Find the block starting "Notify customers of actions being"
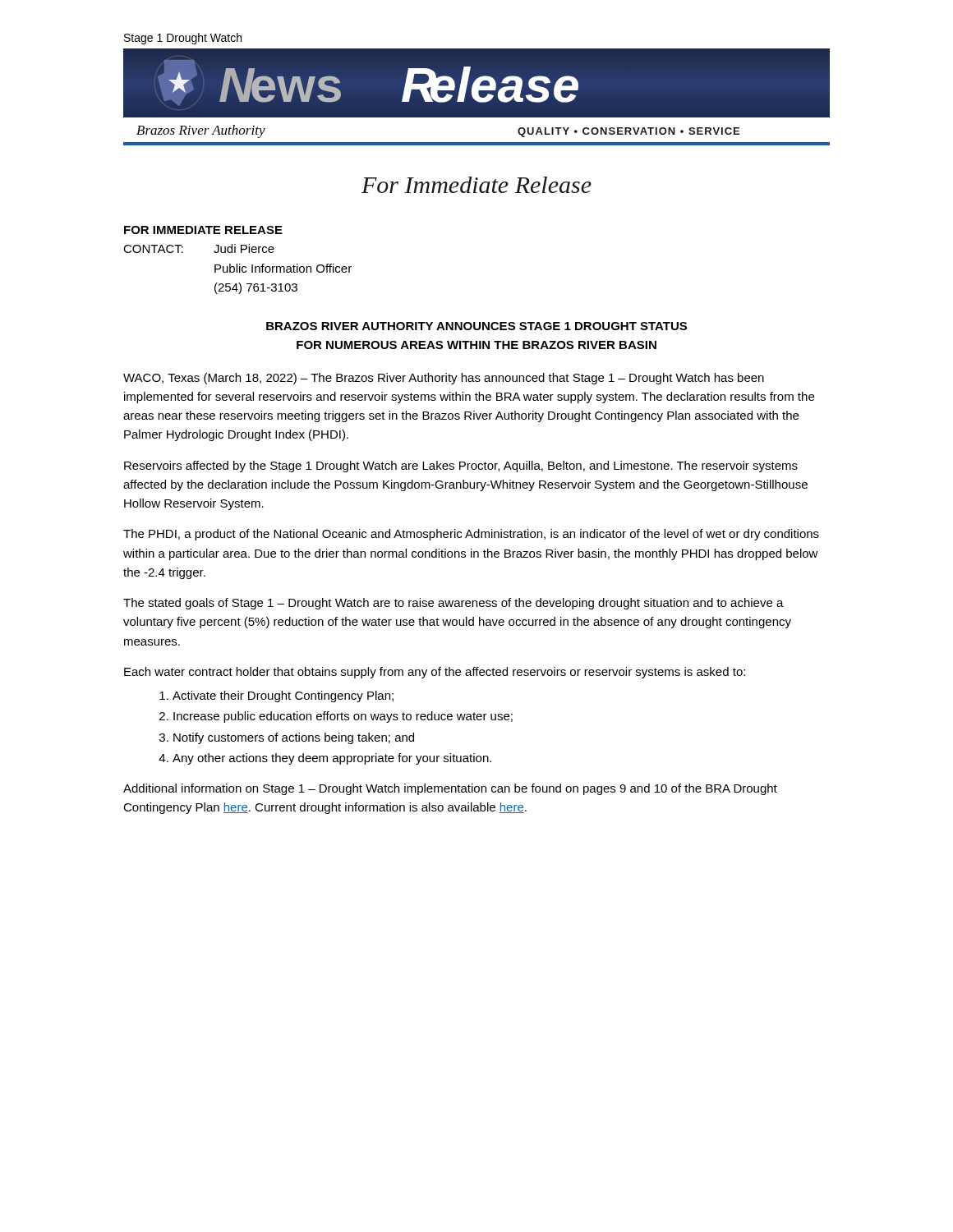Screen dimensions: 1232x953 click(294, 737)
